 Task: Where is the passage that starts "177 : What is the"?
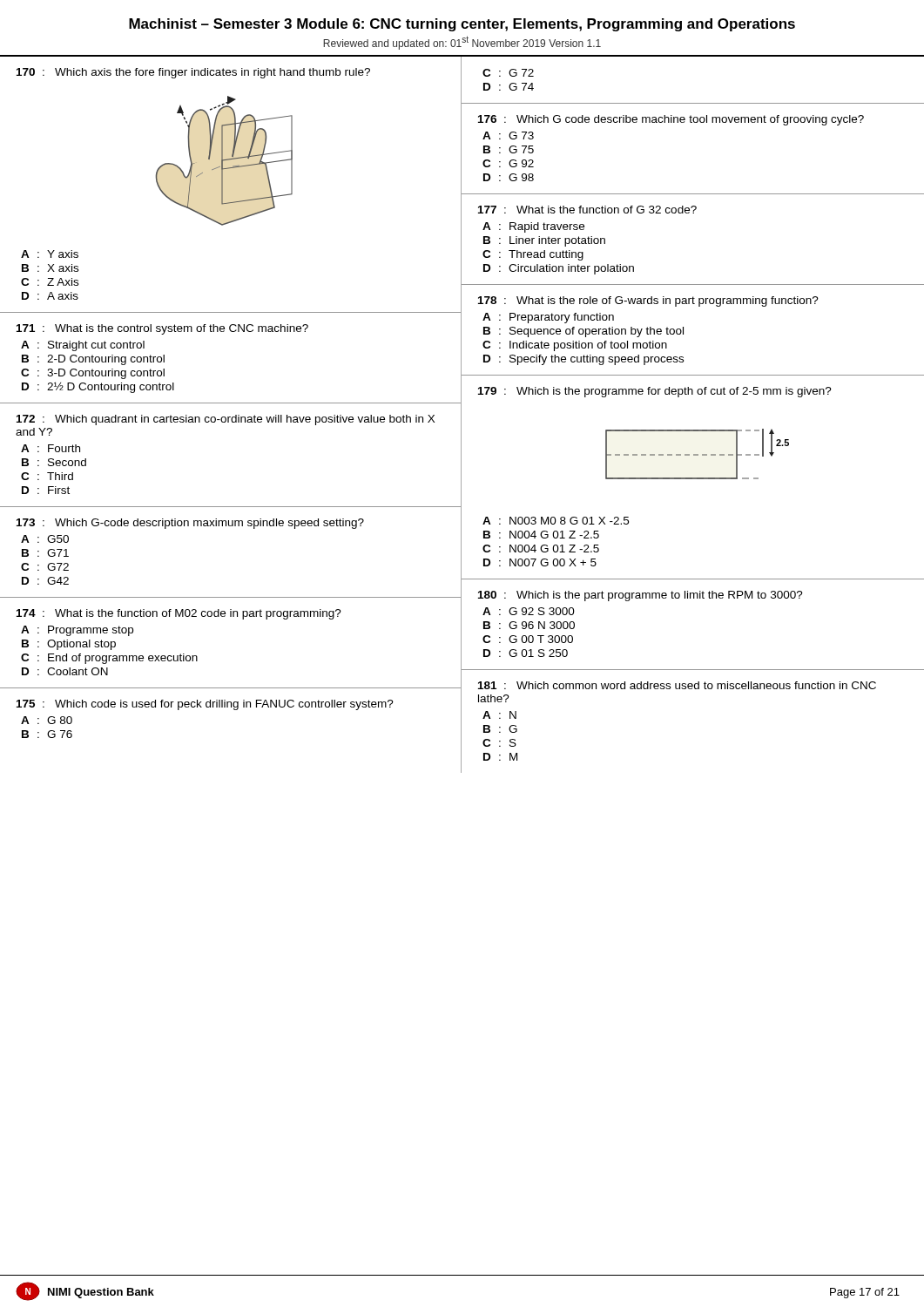(x=587, y=210)
